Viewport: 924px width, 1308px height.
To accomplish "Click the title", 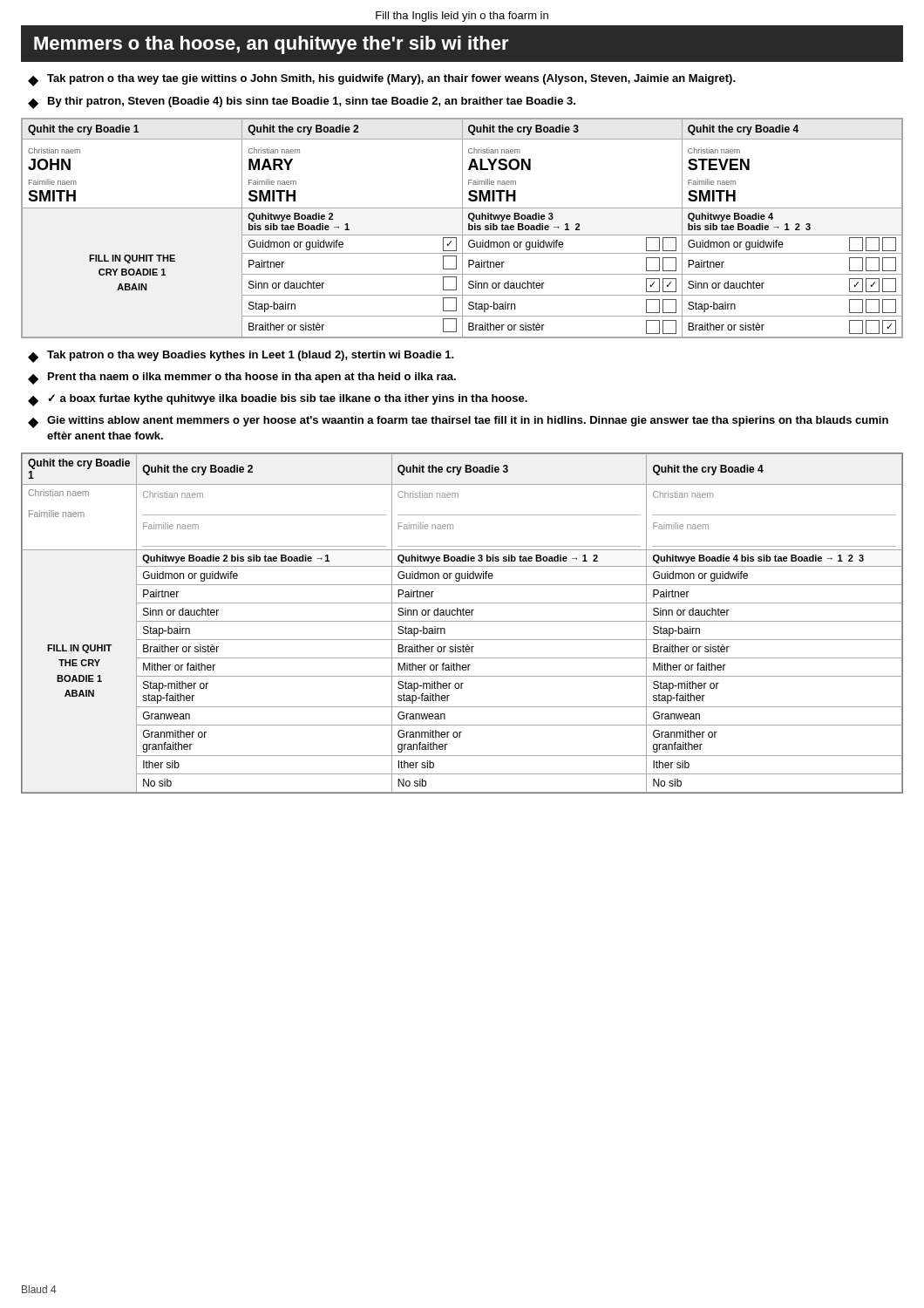I will [x=271, y=43].
